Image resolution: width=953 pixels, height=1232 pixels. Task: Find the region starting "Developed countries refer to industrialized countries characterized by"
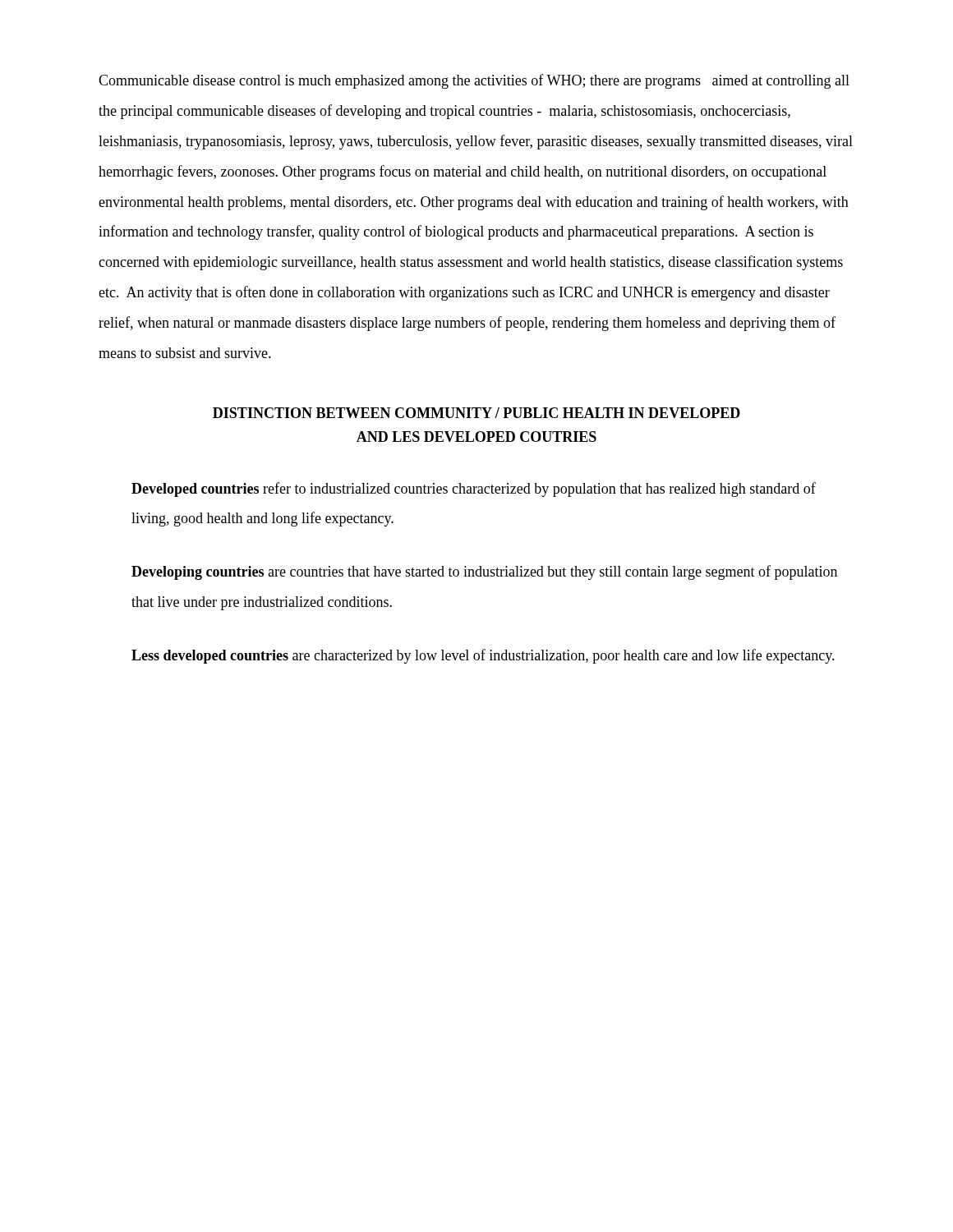[x=473, y=503]
